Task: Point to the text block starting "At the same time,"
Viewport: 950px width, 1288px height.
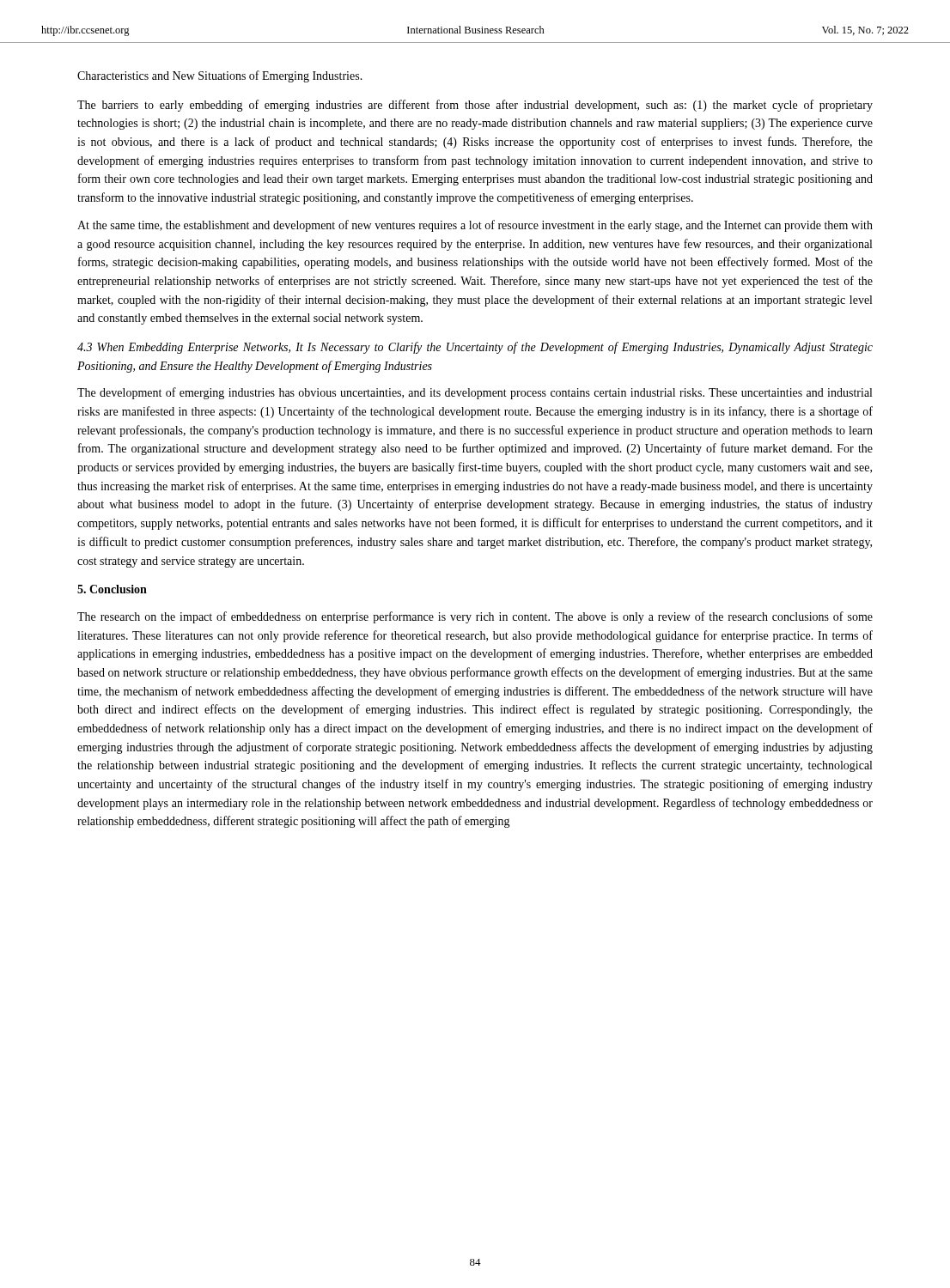Action: pos(475,272)
